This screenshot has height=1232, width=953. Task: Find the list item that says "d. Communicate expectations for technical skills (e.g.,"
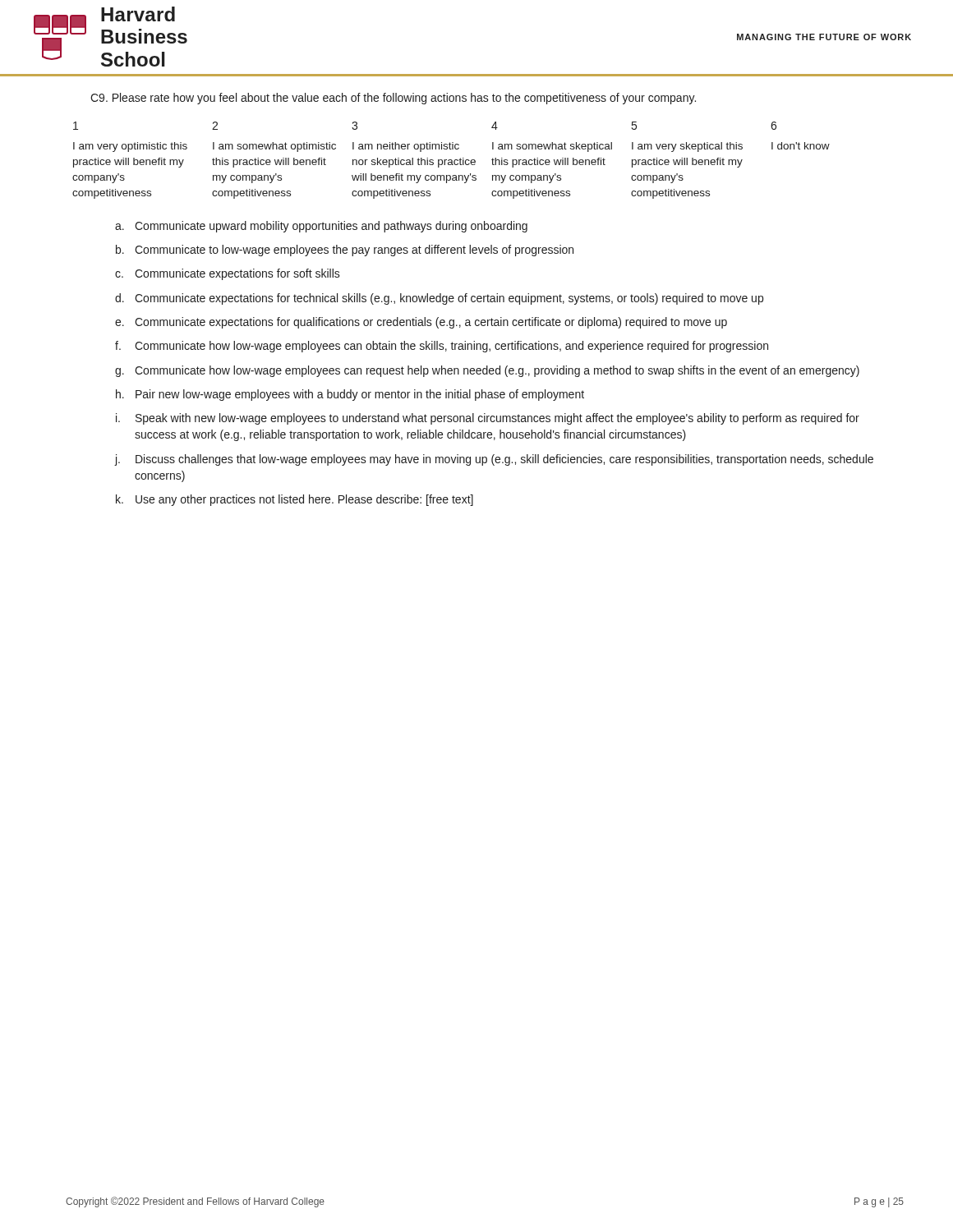[x=509, y=298]
